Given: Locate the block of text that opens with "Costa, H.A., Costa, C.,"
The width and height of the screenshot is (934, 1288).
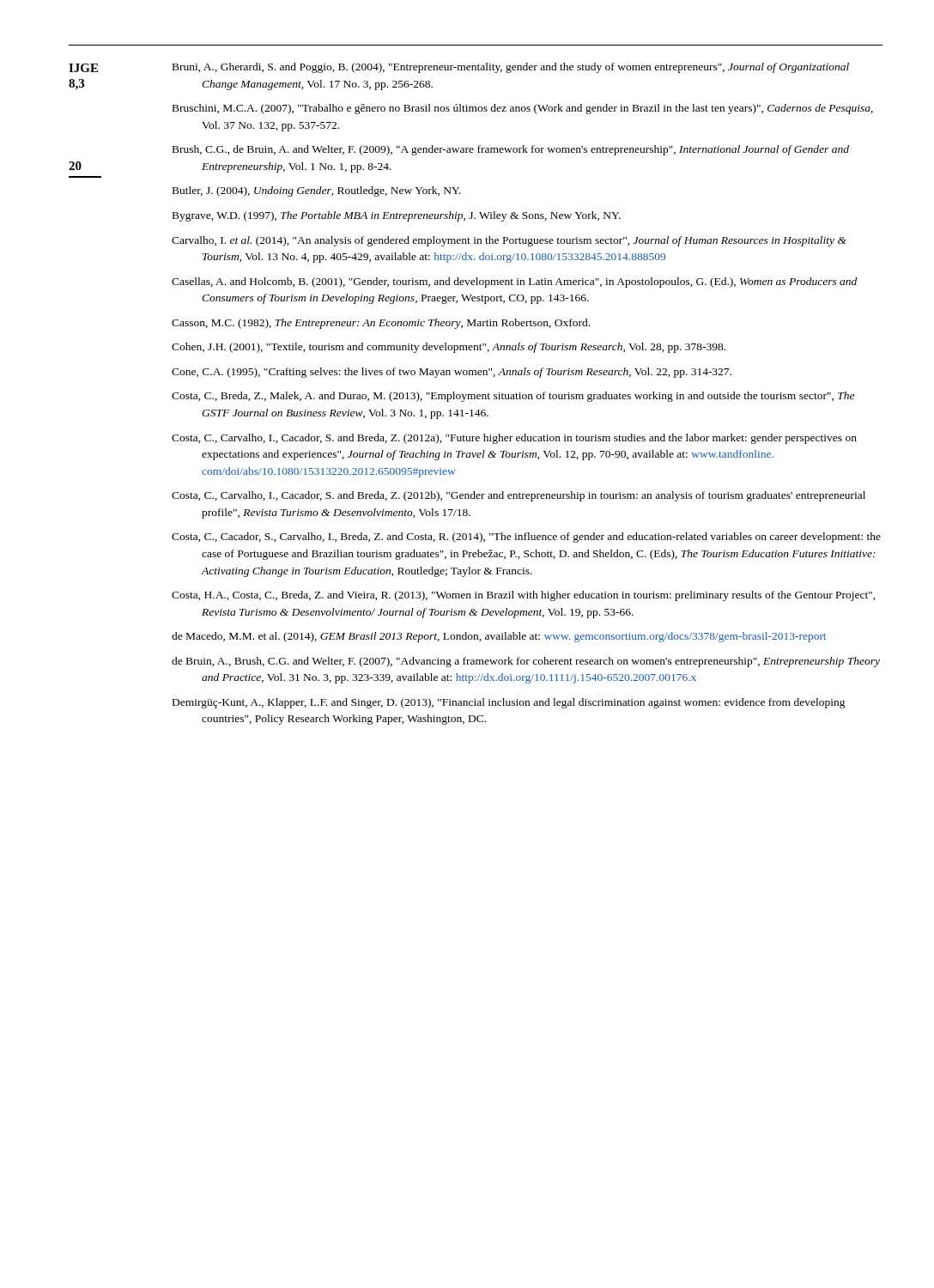Looking at the screenshot, I should (524, 603).
